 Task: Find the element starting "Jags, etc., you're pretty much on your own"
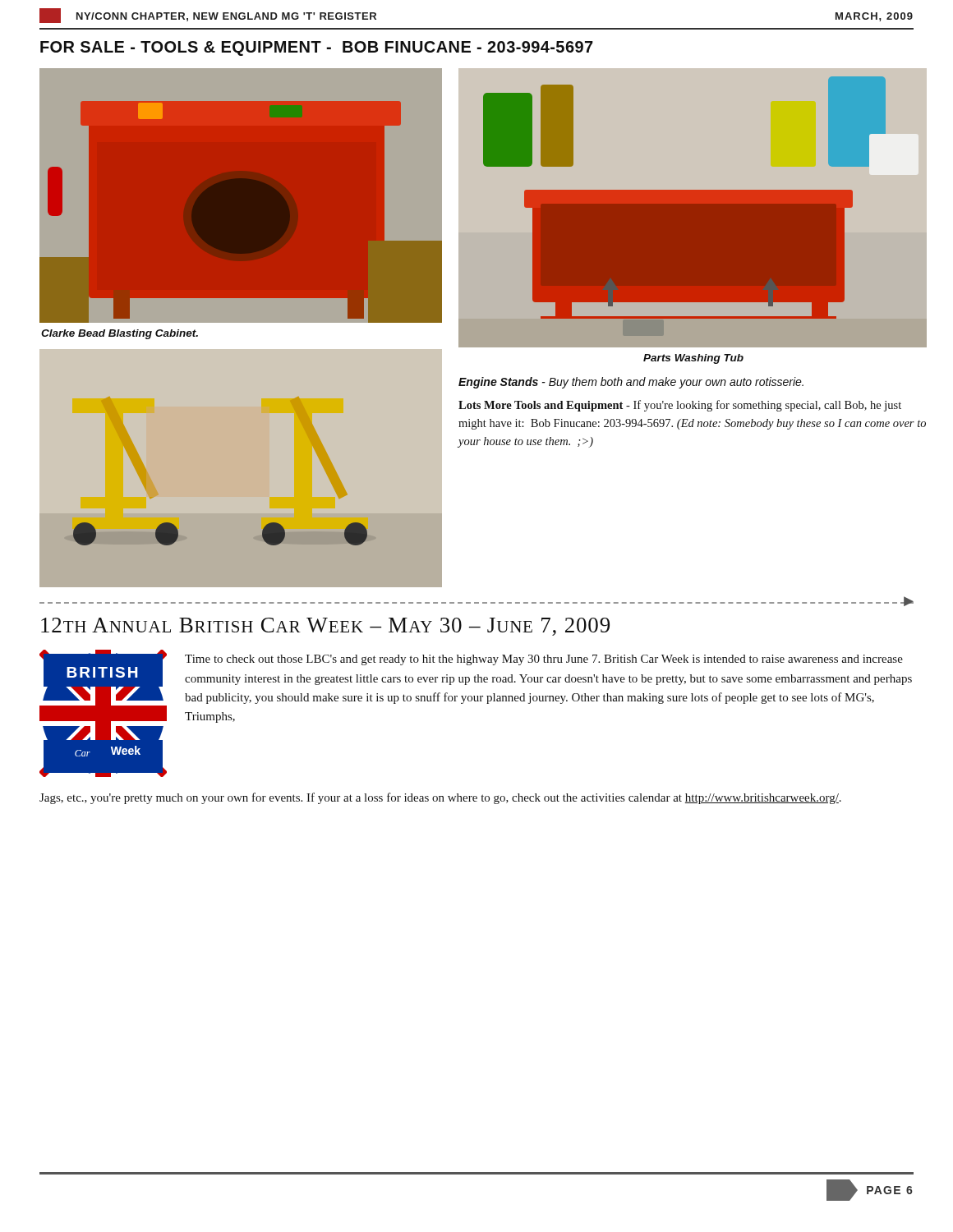pyautogui.click(x=441, y=798)
